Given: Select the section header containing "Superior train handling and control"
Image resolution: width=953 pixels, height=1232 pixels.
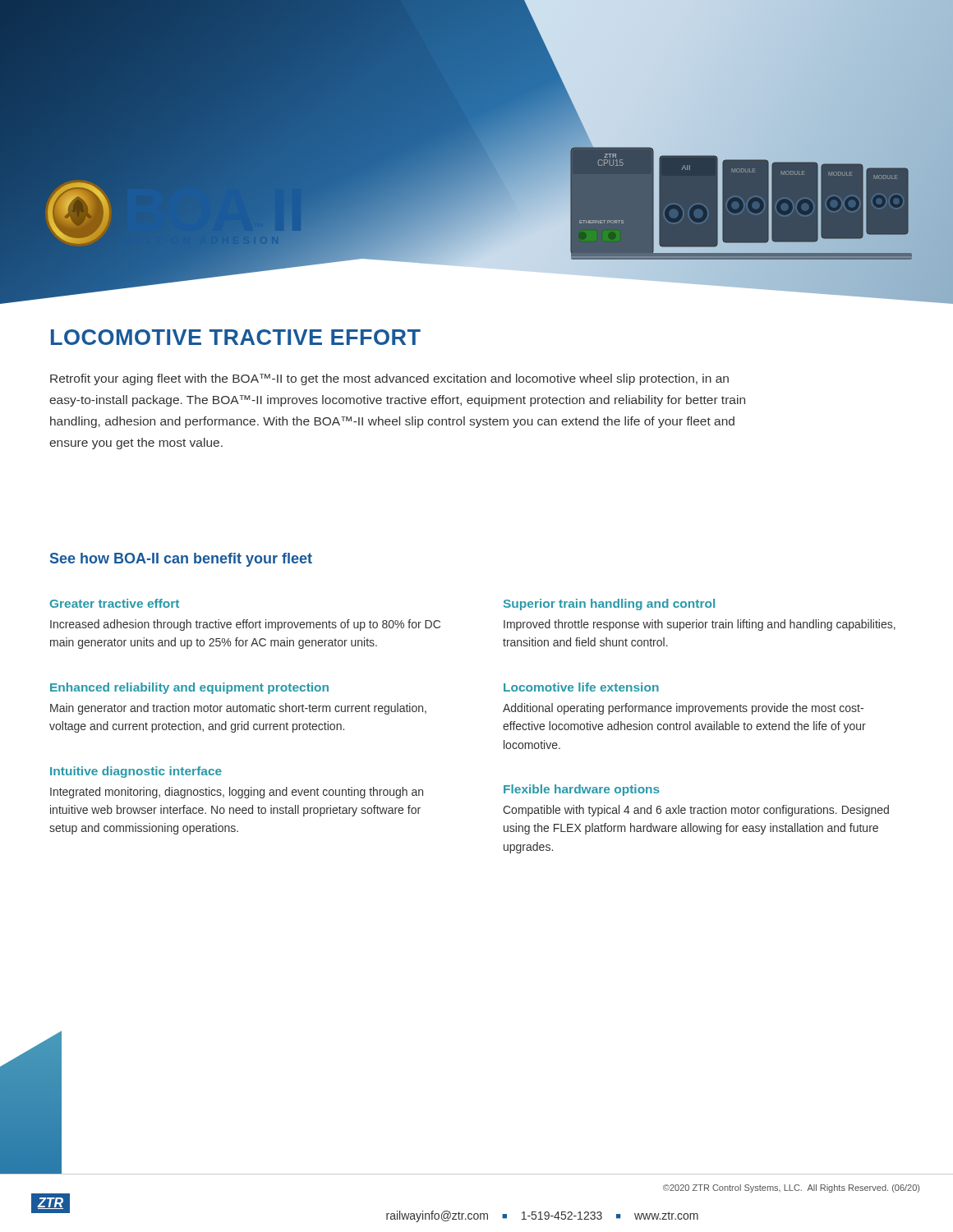Looking at the screenshot, I should (x=609, y=603).
